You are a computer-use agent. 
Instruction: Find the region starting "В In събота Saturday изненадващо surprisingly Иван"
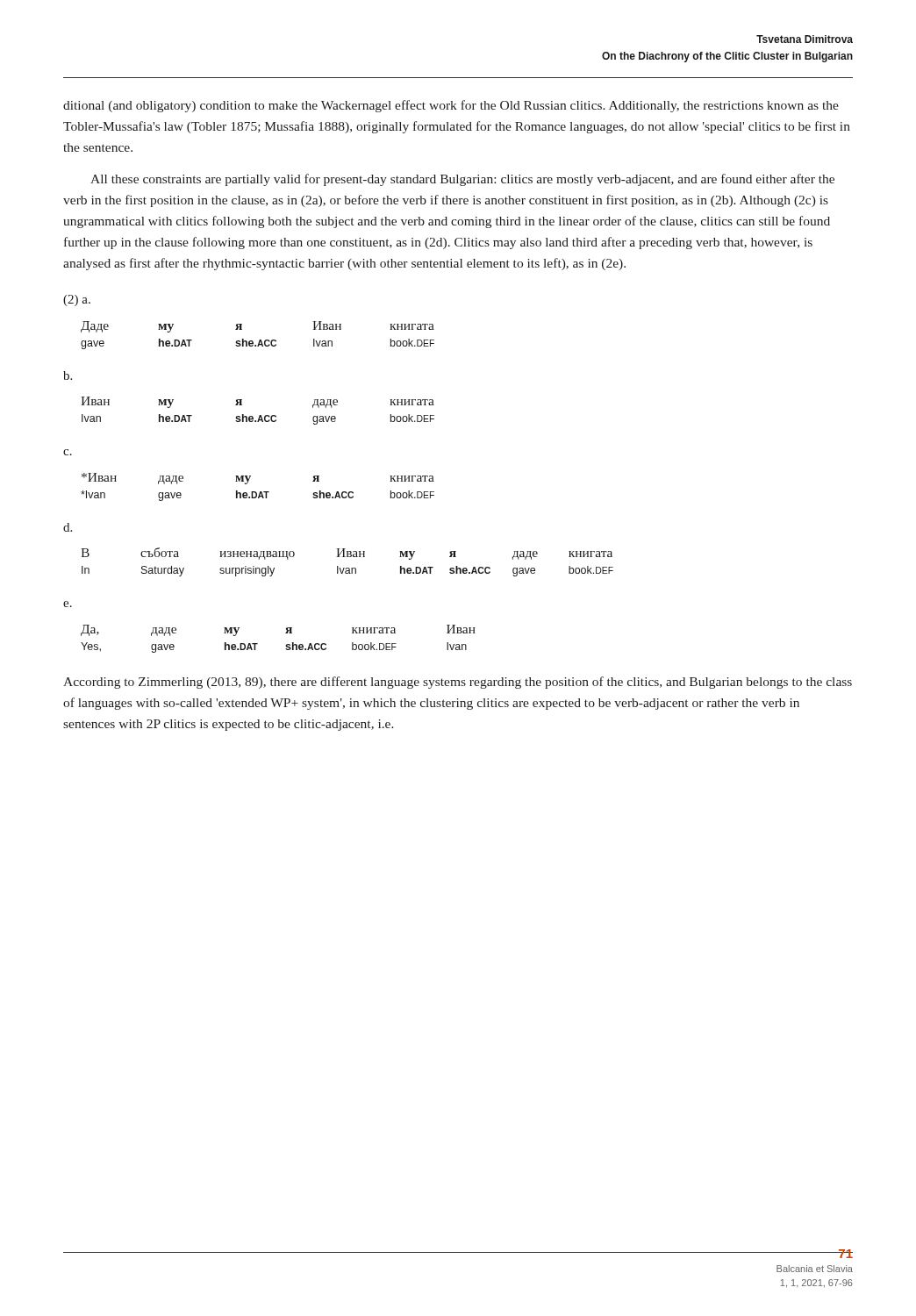467,561
